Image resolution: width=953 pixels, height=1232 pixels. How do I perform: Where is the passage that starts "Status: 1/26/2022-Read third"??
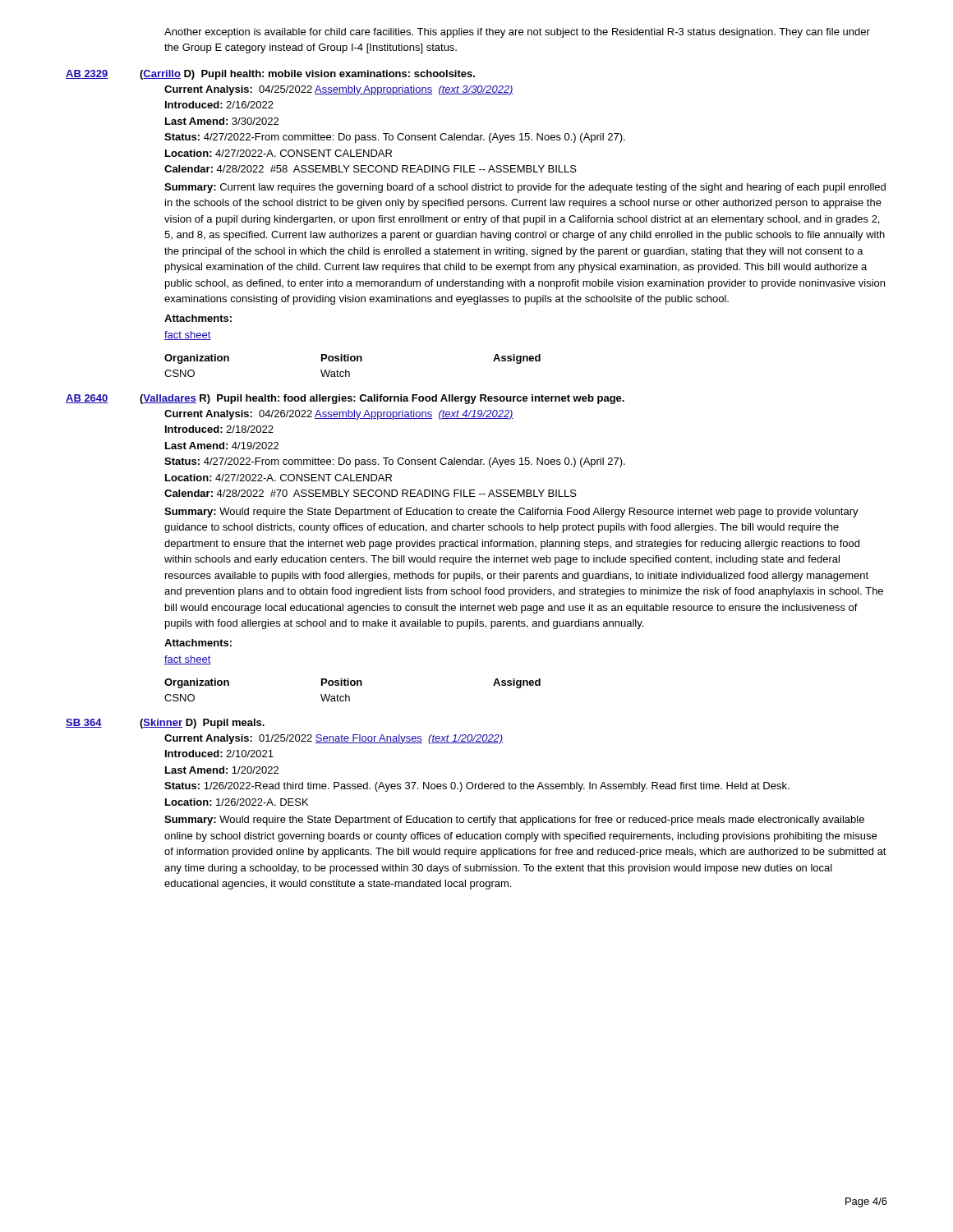point(477,786)
